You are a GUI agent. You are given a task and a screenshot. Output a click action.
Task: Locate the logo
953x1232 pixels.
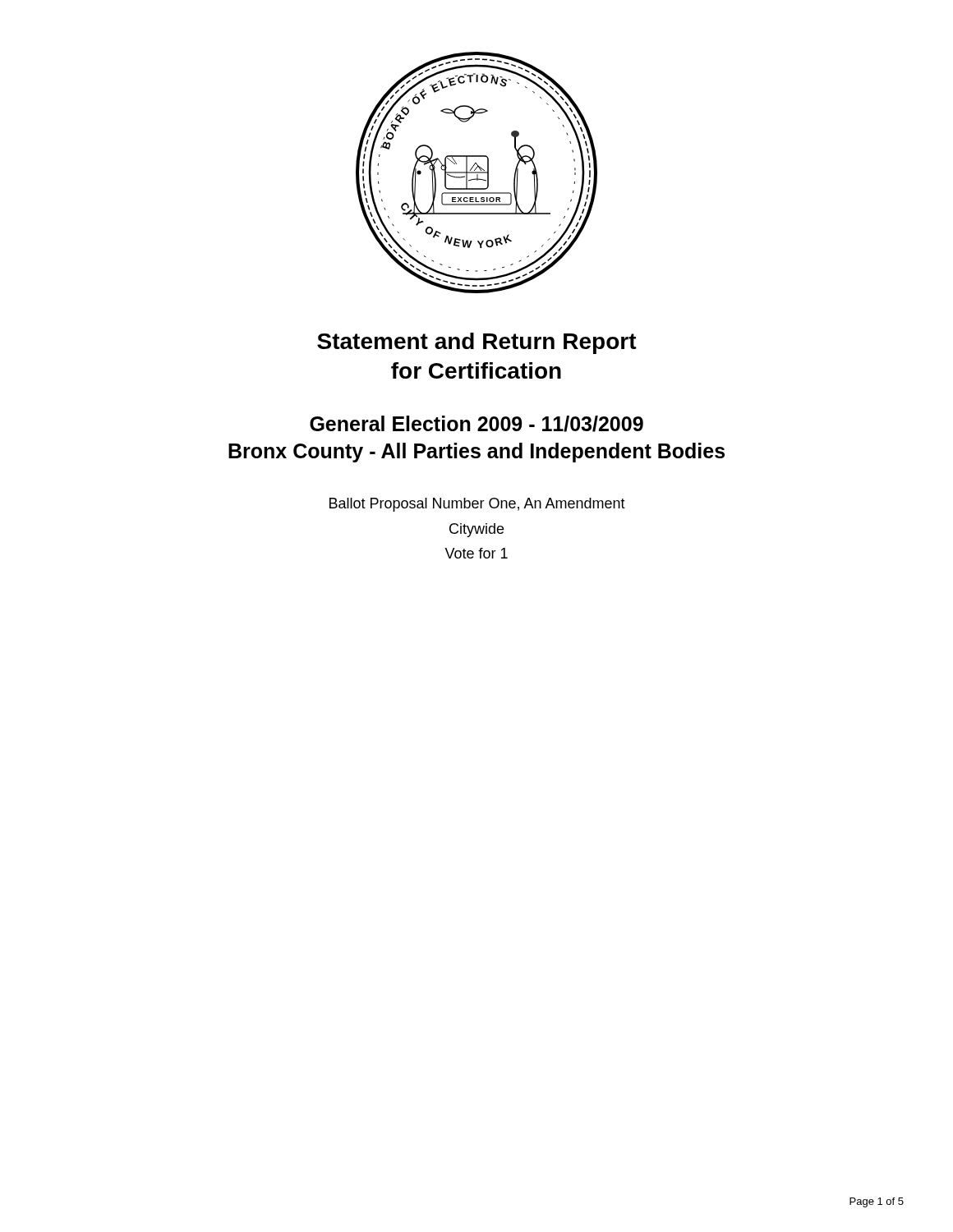point(476,172)
